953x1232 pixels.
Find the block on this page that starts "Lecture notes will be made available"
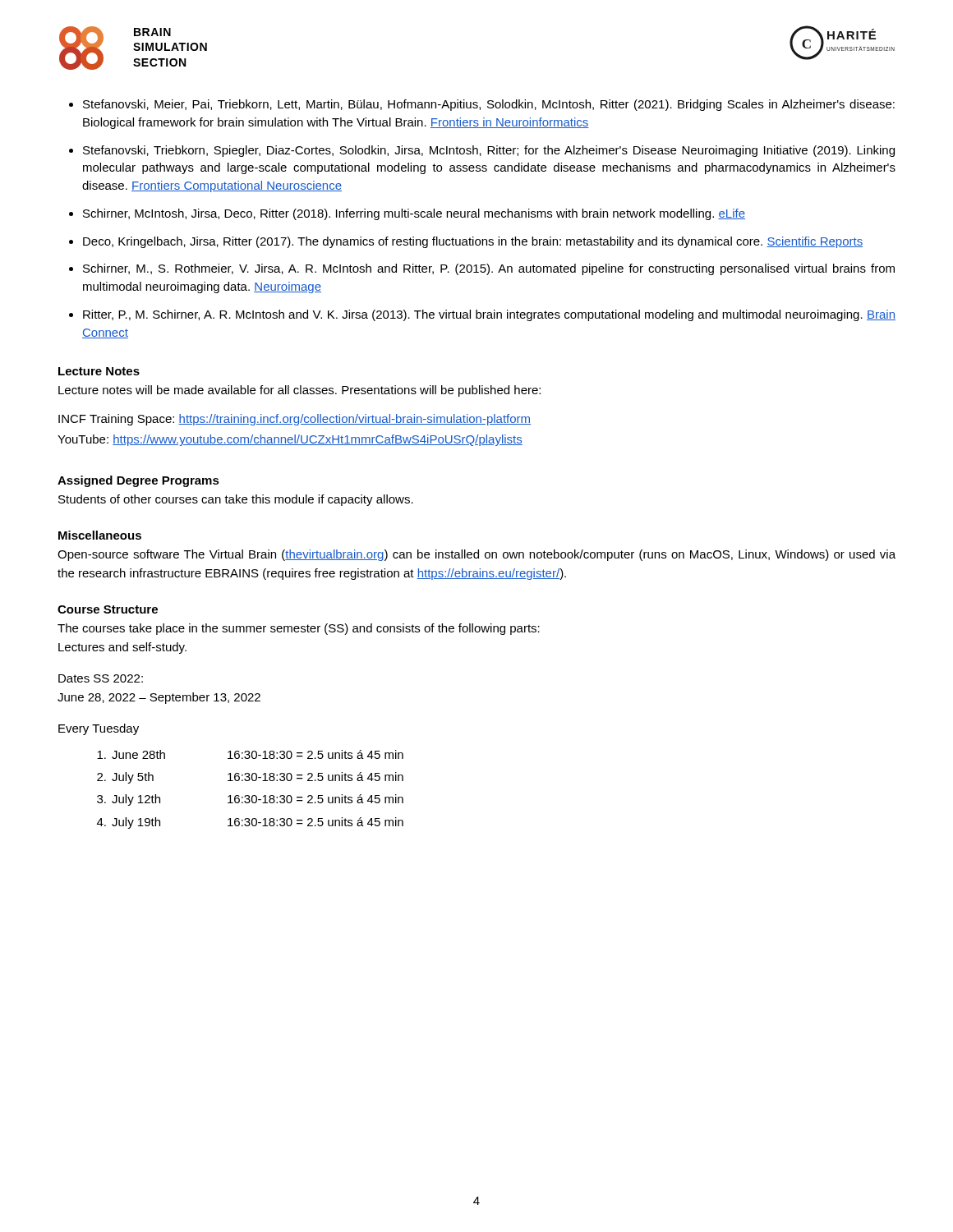[300, 390]
